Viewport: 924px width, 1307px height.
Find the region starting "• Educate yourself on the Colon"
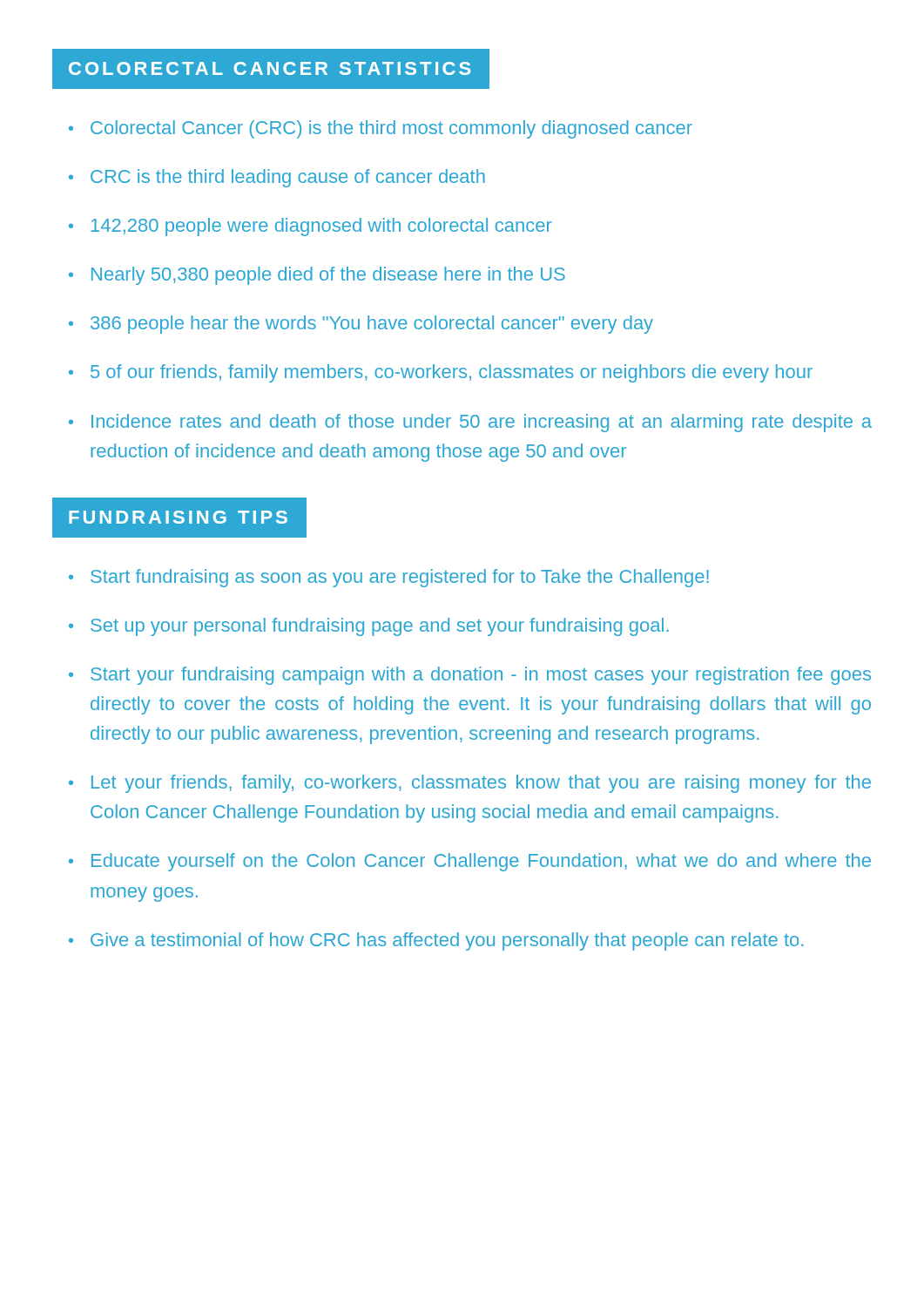click(470, 876)
